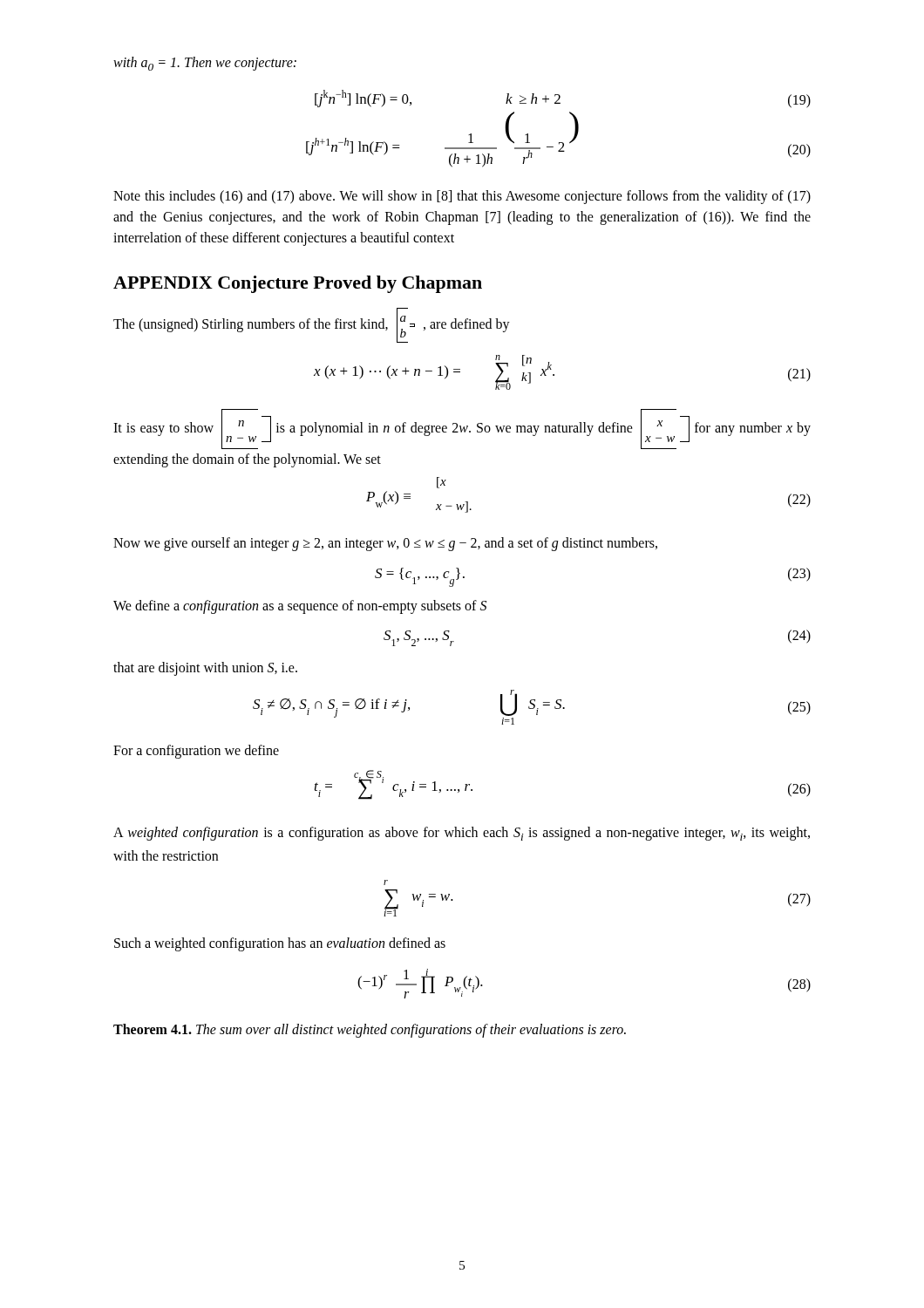
Task: Find the formula that reads "r i=1 ∑ wi = w. (27)"
Action: click(462, 899)
